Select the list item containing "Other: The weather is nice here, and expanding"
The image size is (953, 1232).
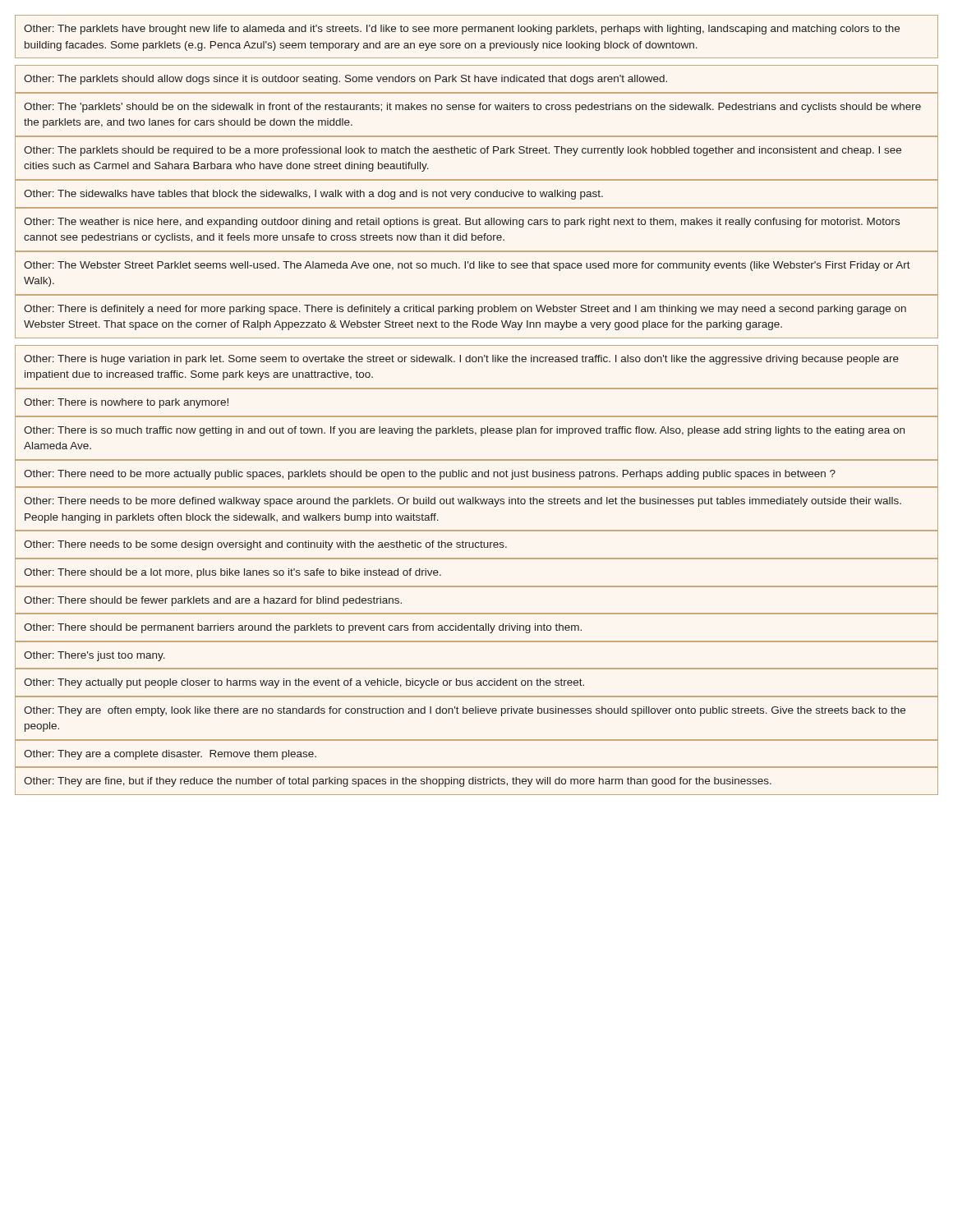point(476,229)
